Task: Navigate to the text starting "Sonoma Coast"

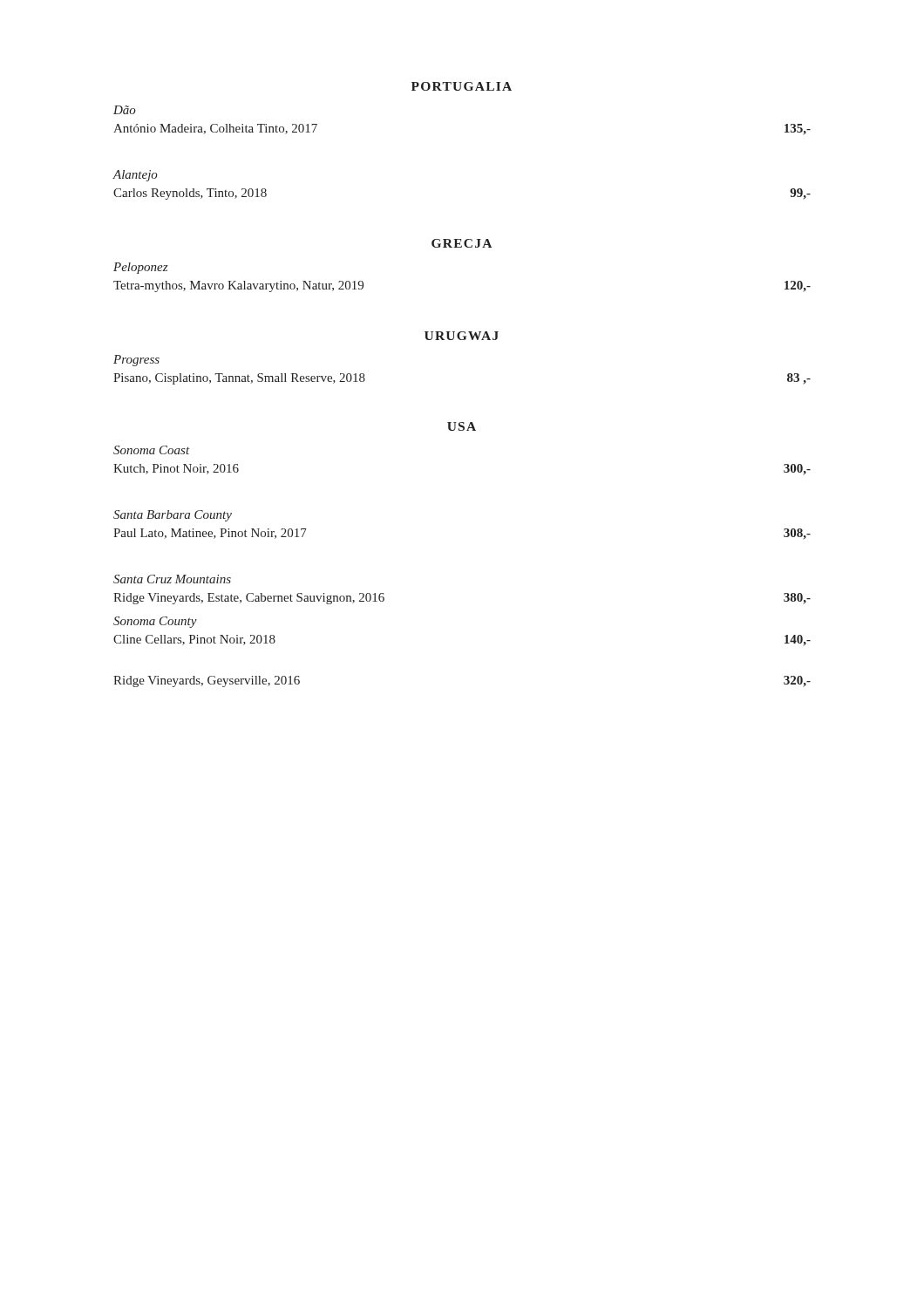Action: pyautogui.click(x=151, y=450)
